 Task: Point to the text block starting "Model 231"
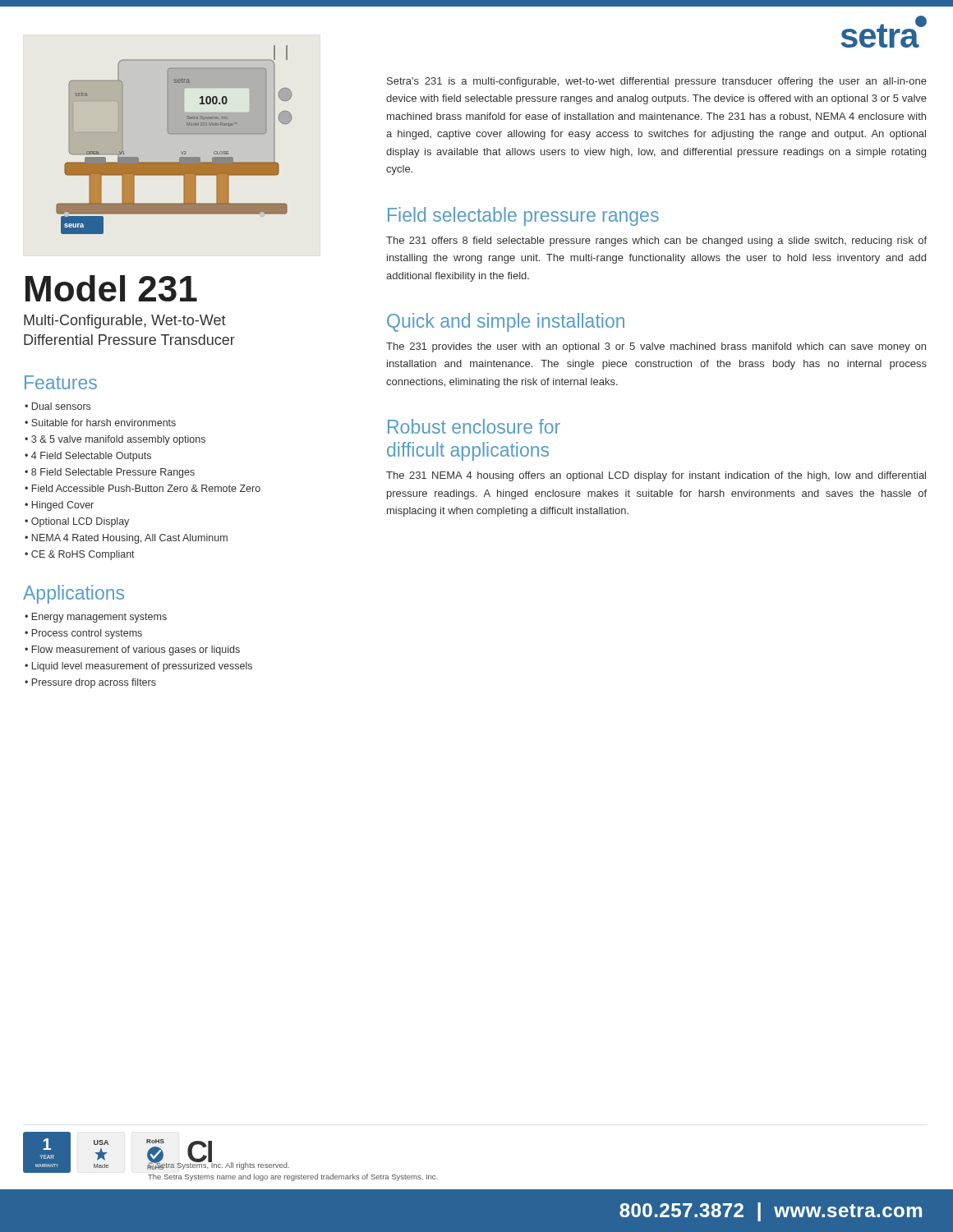(x=110, y=289)
